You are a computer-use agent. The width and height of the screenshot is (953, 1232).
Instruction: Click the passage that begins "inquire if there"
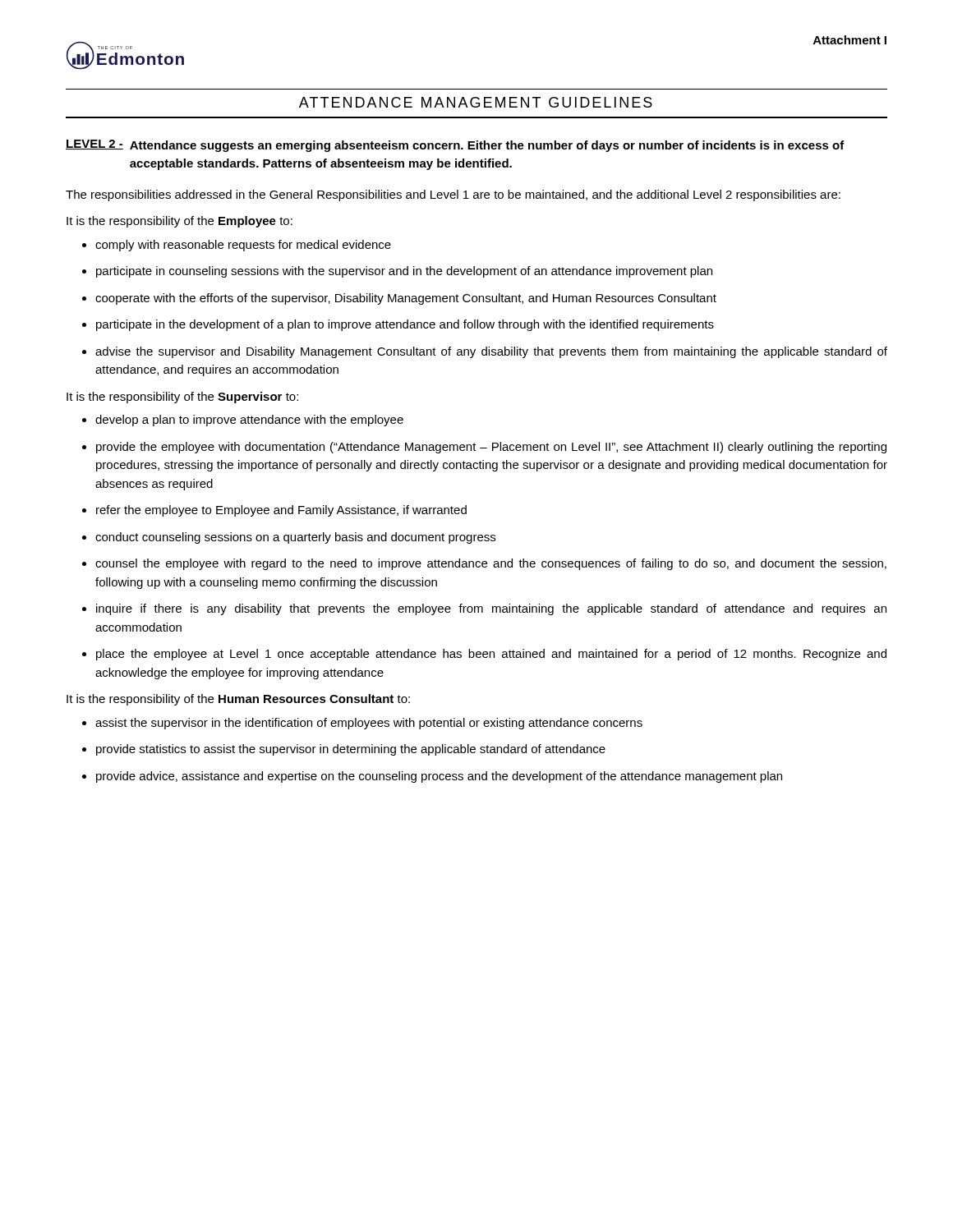point(476,618)
